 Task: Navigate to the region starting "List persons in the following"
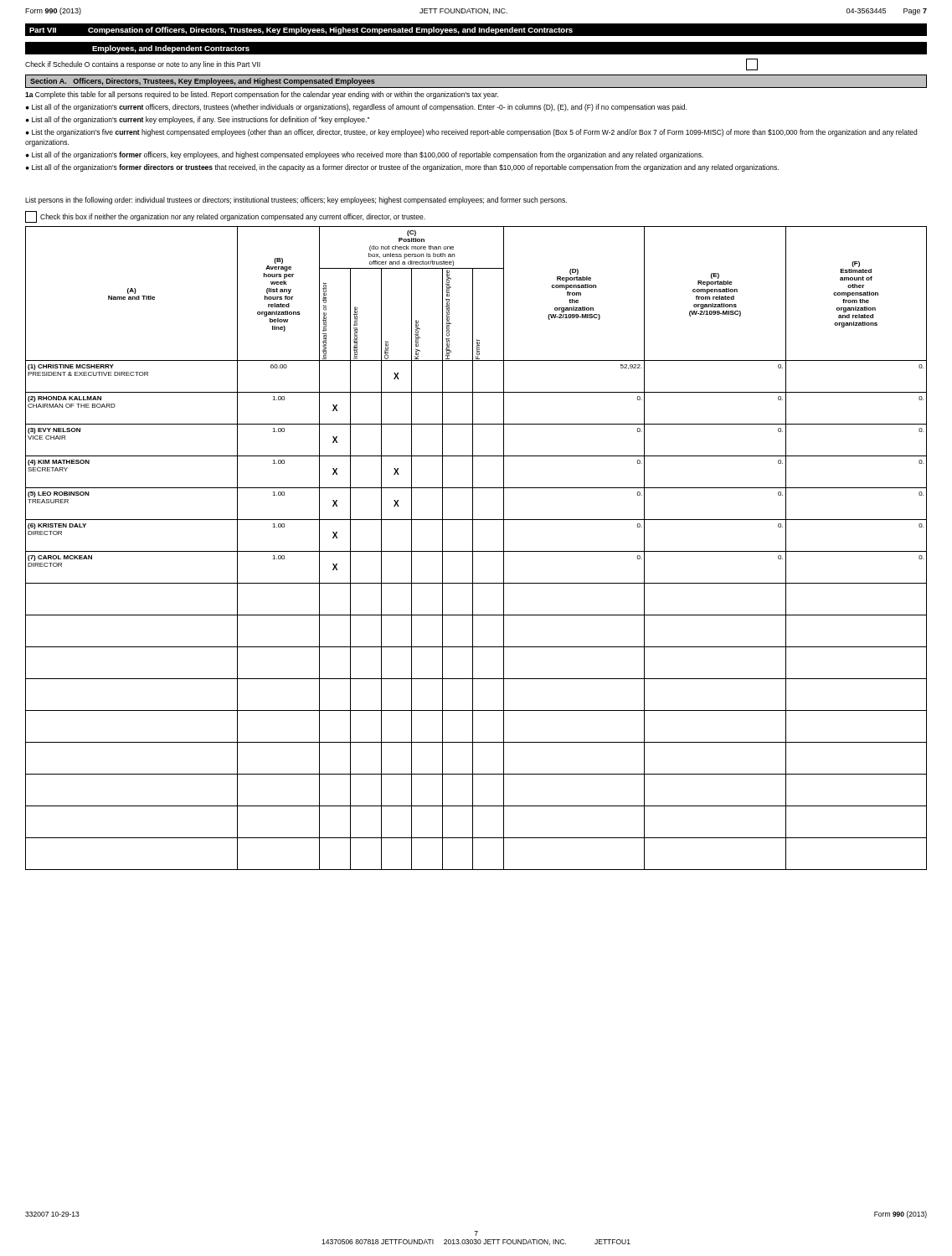pyautogui.click(x=296, y=200)
